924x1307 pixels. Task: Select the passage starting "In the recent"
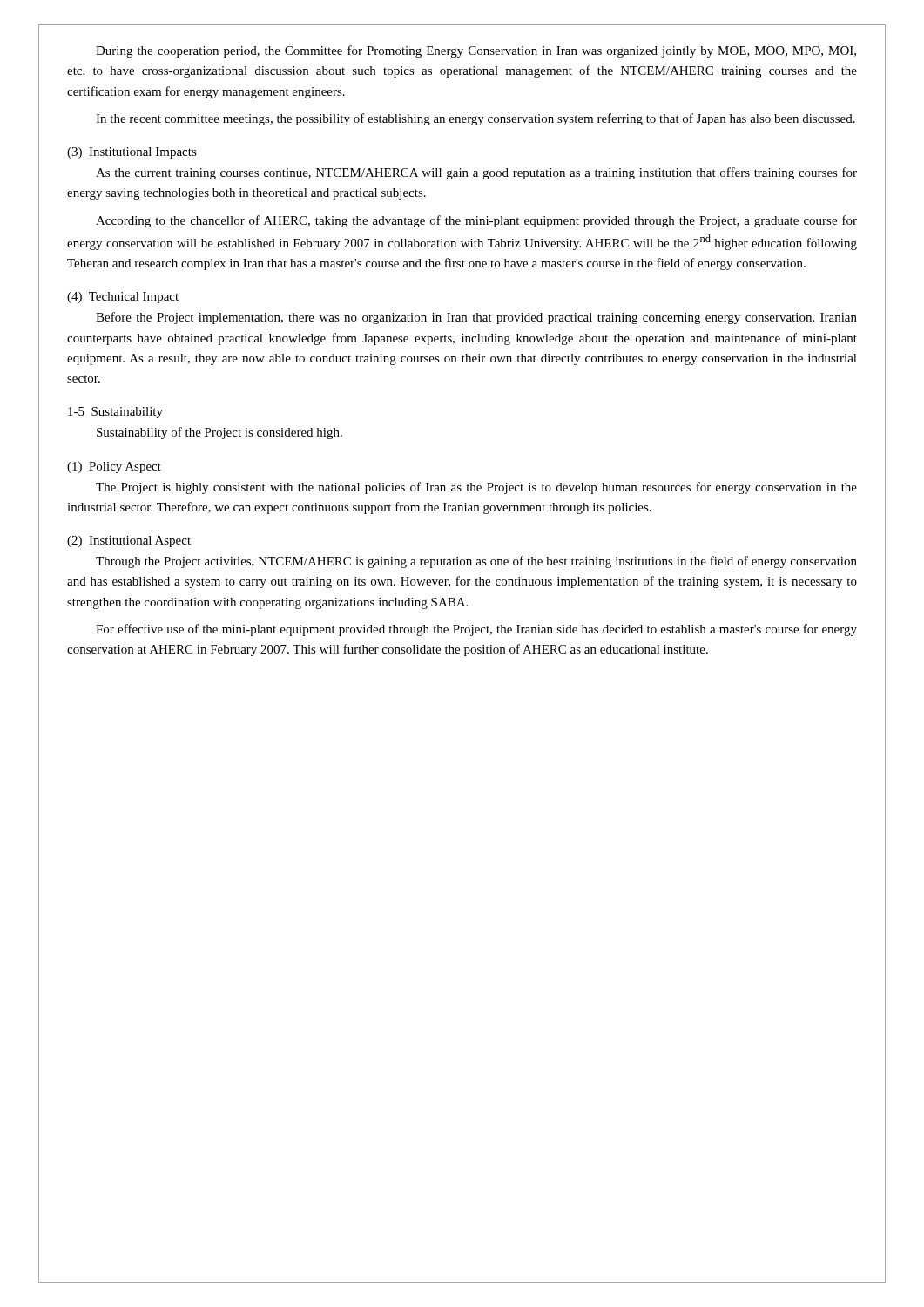click(476, 118)
